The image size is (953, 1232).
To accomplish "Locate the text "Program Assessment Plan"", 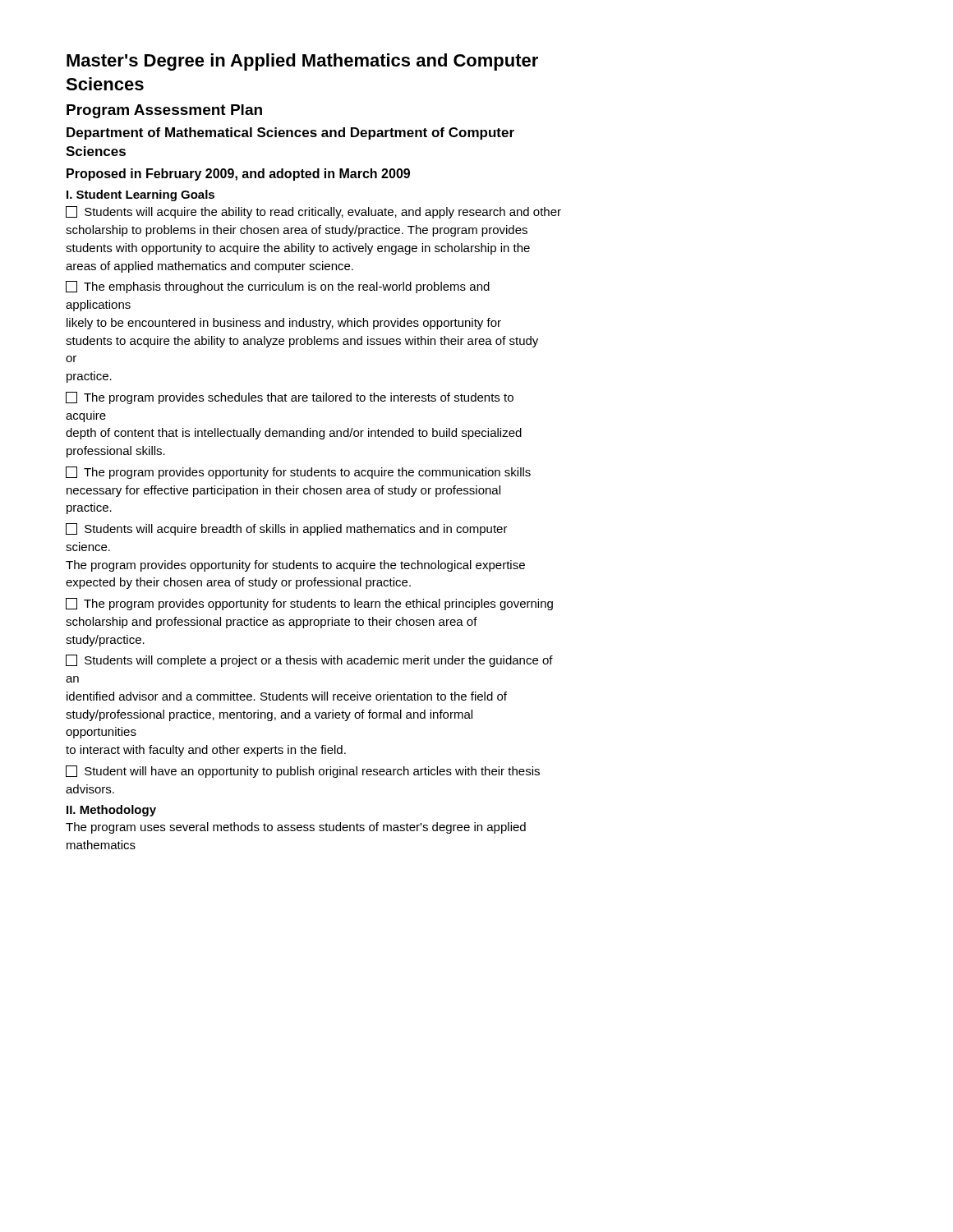I will pos(164,111).
